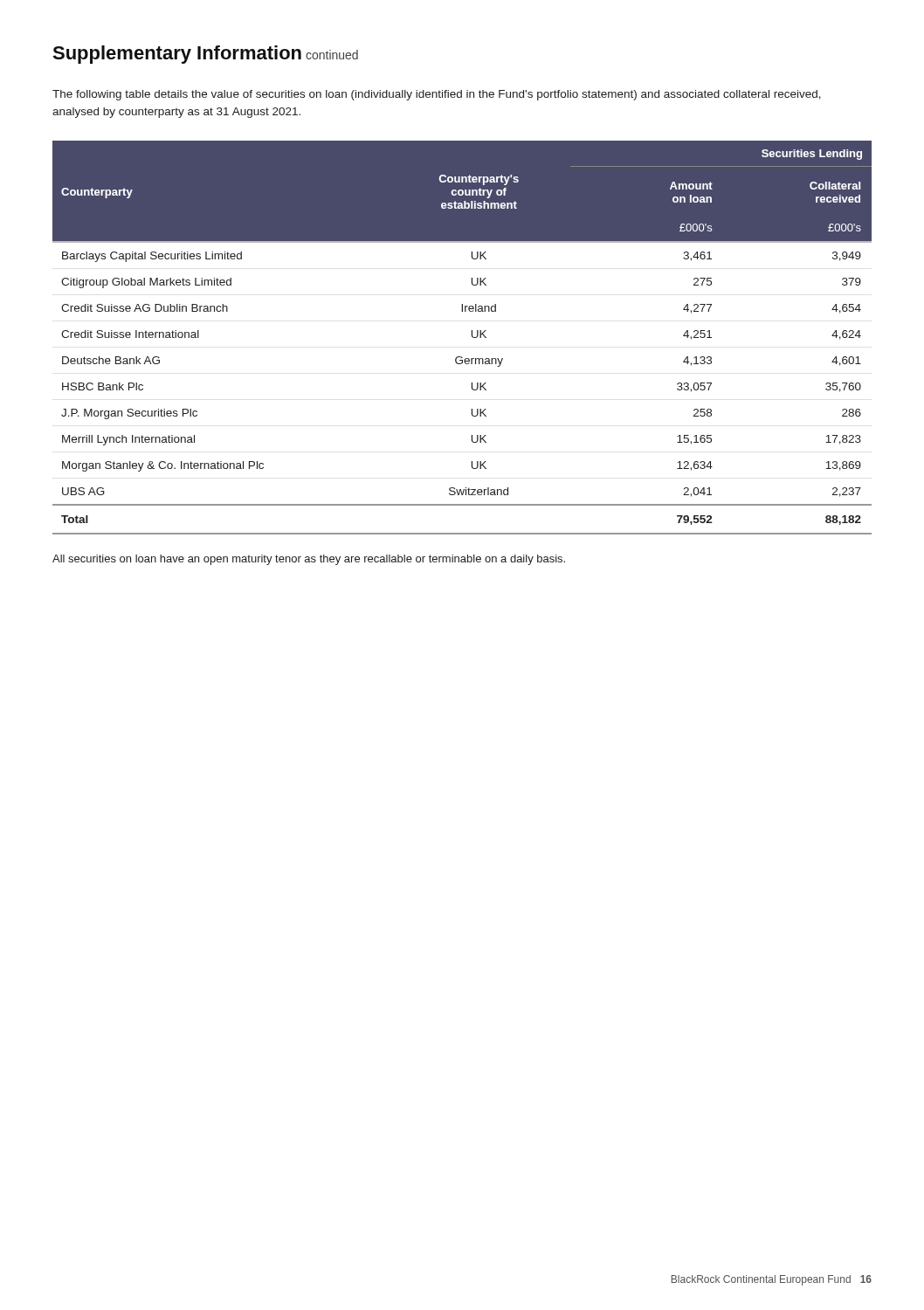This screenshot has width=924, height=1310.
Task: Locate the table
Action: point(462,337)
